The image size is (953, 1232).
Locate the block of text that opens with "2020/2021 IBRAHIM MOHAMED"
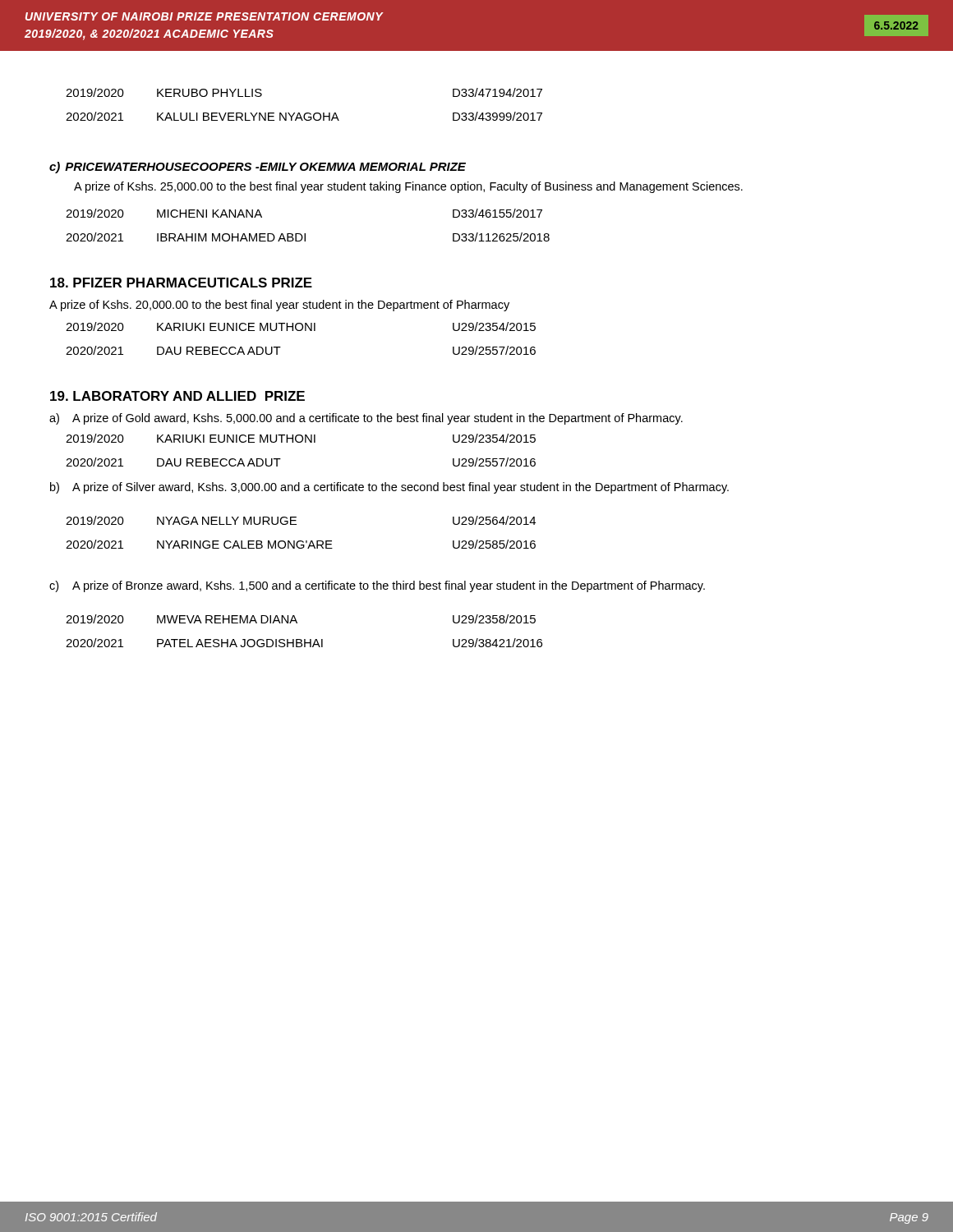[x=308, y=237]
